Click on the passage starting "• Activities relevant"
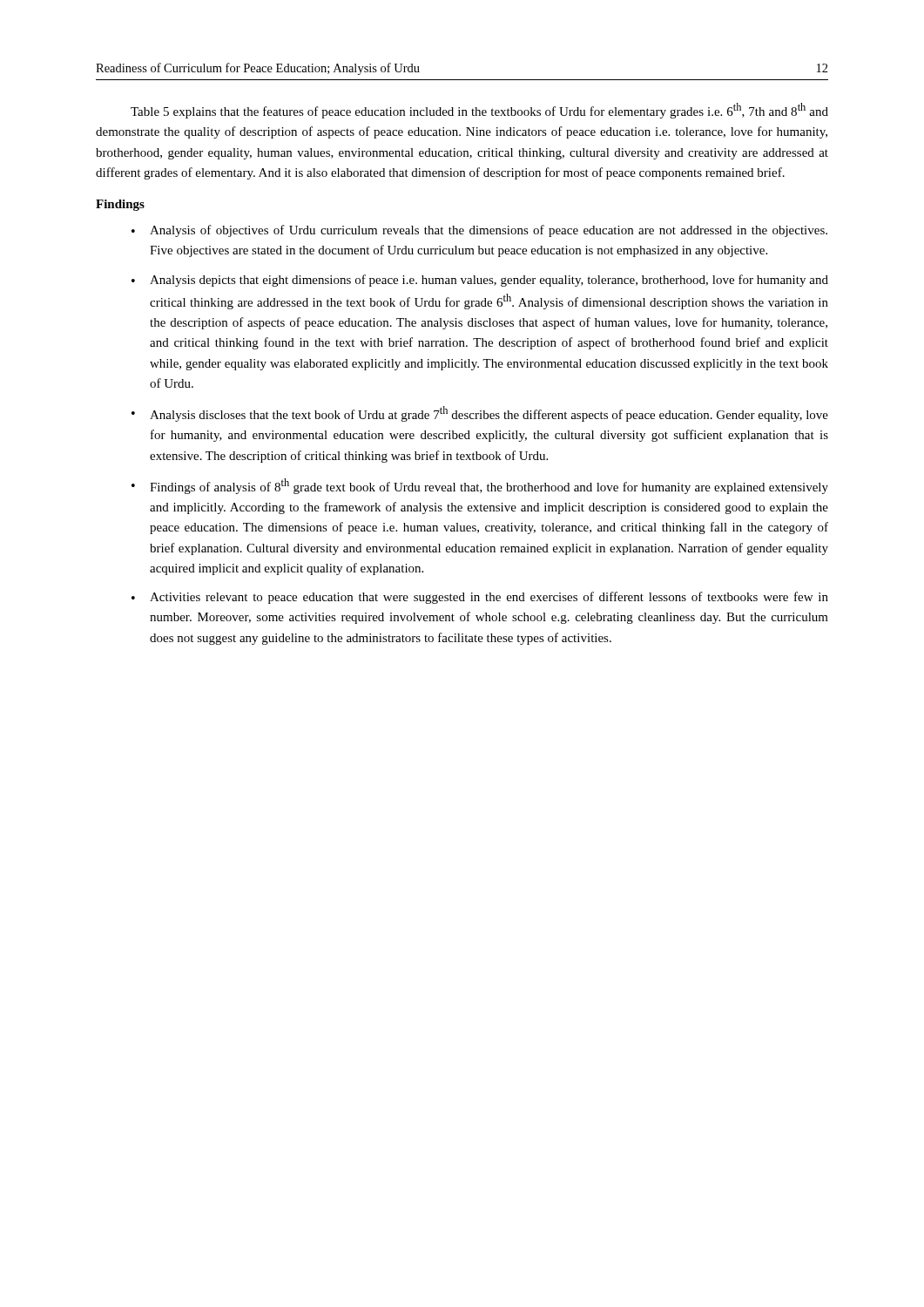924x1307 pixels. [x=479, y=618]
